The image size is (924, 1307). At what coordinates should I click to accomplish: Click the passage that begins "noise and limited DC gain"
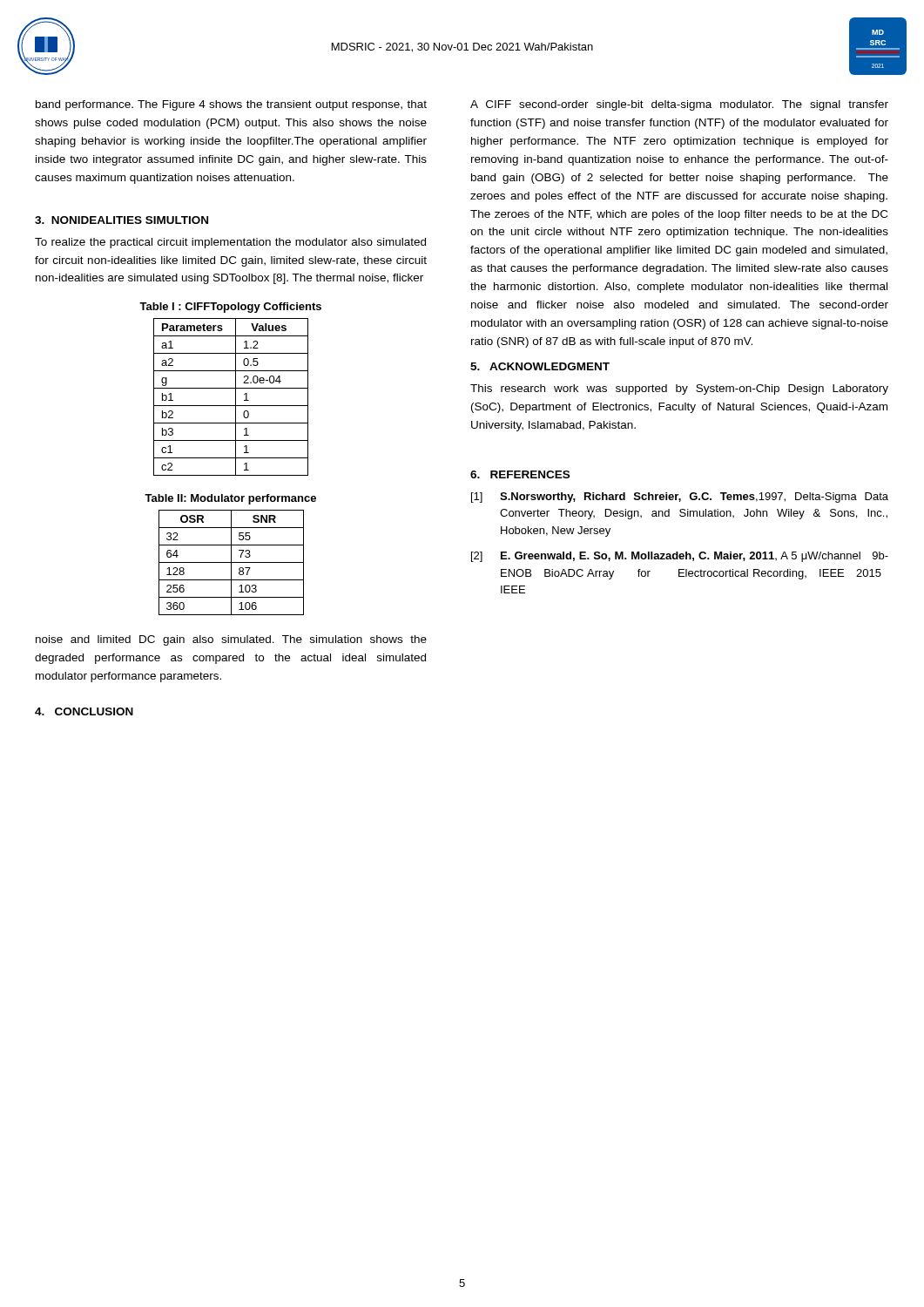tap(231, 658)
